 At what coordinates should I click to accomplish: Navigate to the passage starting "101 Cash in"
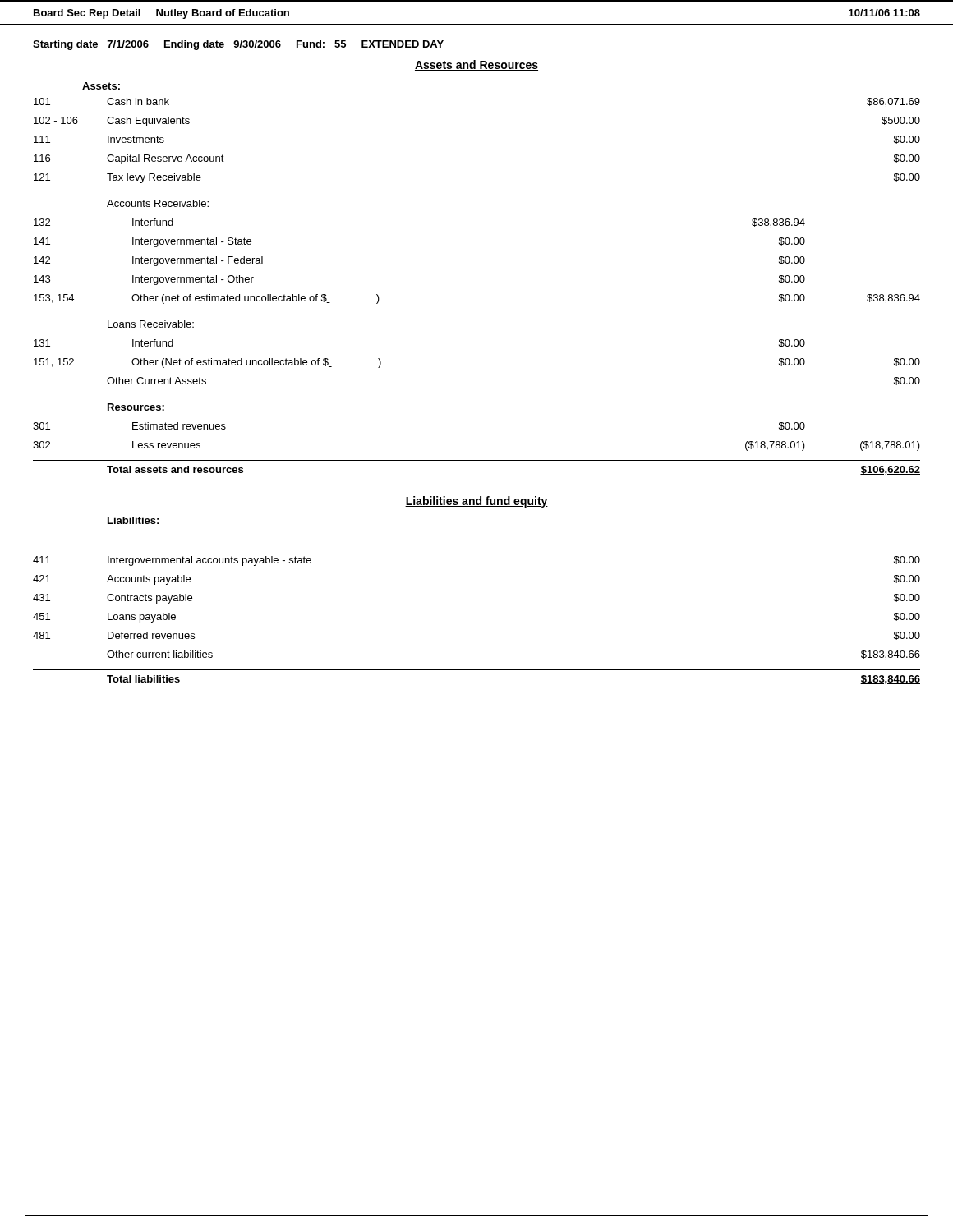(x=39, y=101)
